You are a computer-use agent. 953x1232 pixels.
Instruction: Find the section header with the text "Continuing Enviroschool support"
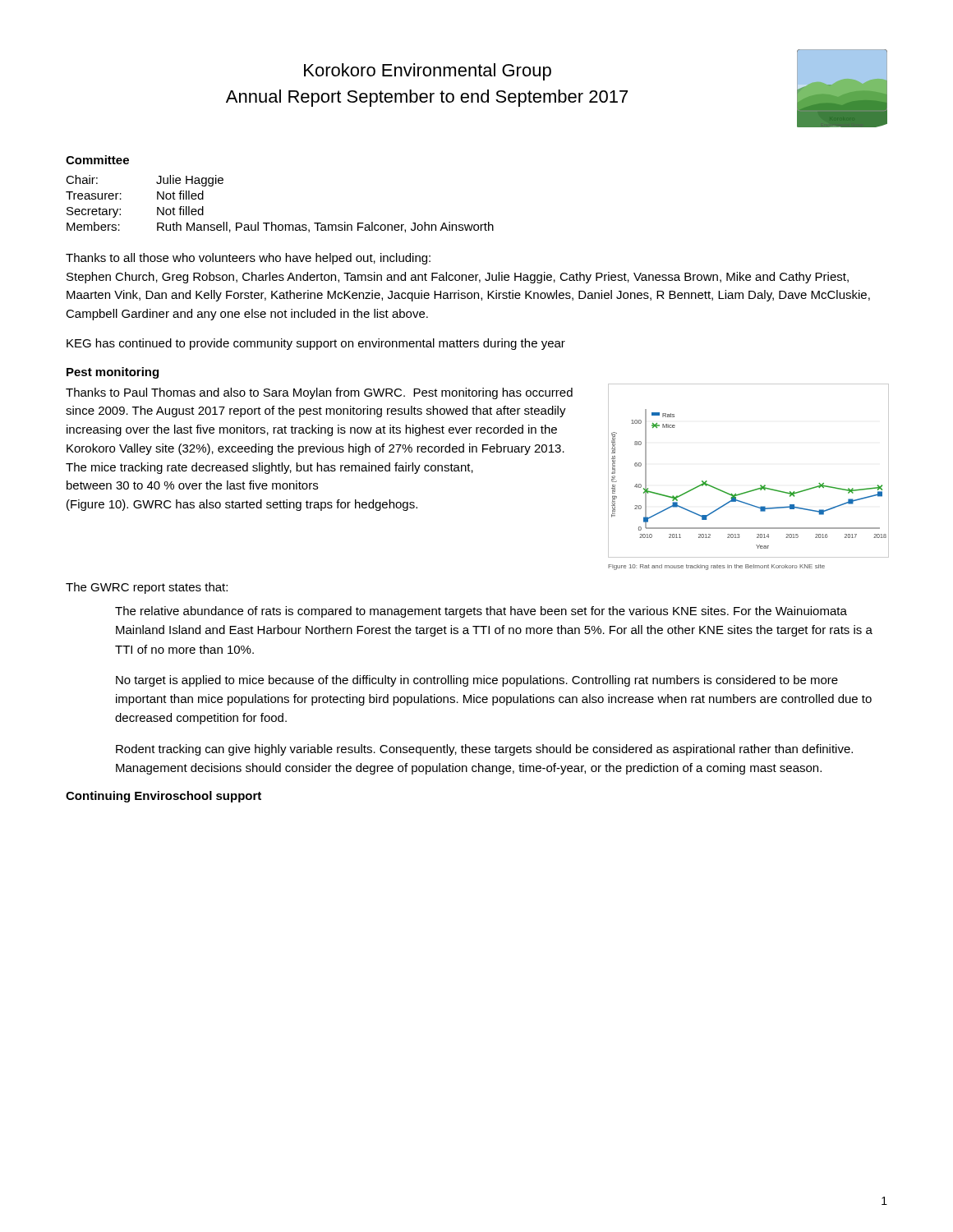point(164,795)
